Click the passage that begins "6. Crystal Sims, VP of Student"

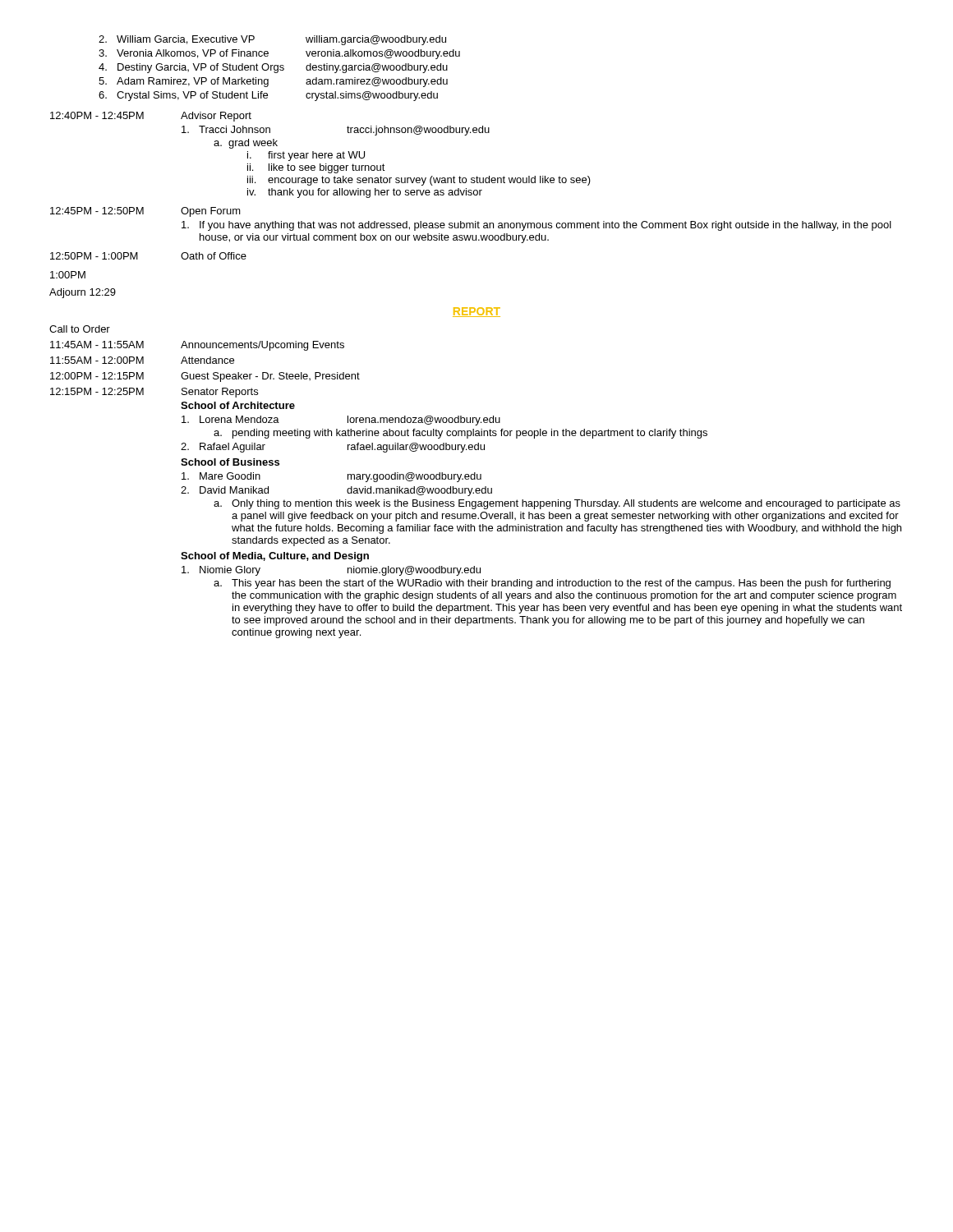point(269,95)
